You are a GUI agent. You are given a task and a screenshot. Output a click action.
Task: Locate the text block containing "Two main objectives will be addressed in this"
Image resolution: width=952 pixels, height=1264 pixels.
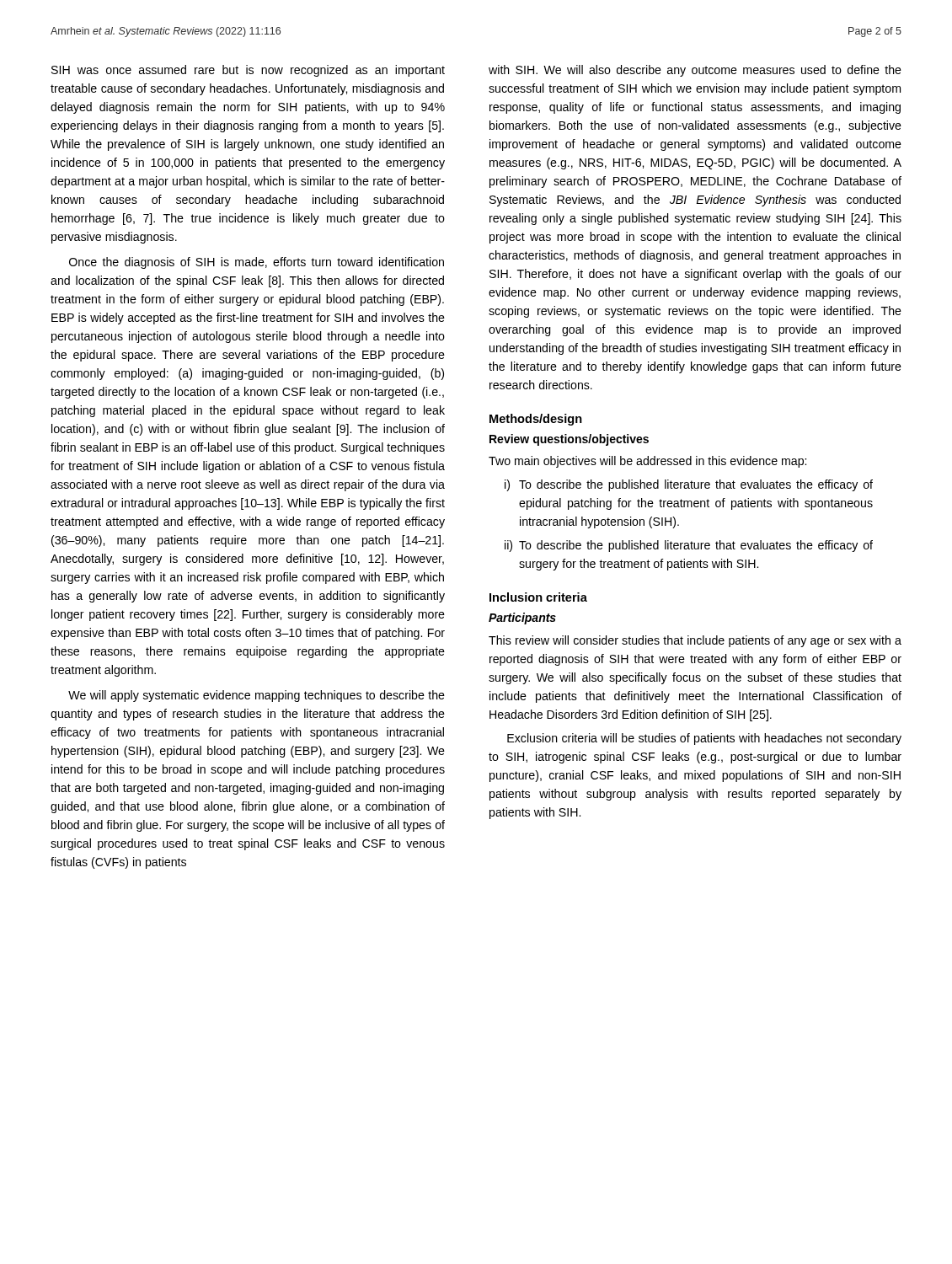pyautogui.click(x=695, y=461)
